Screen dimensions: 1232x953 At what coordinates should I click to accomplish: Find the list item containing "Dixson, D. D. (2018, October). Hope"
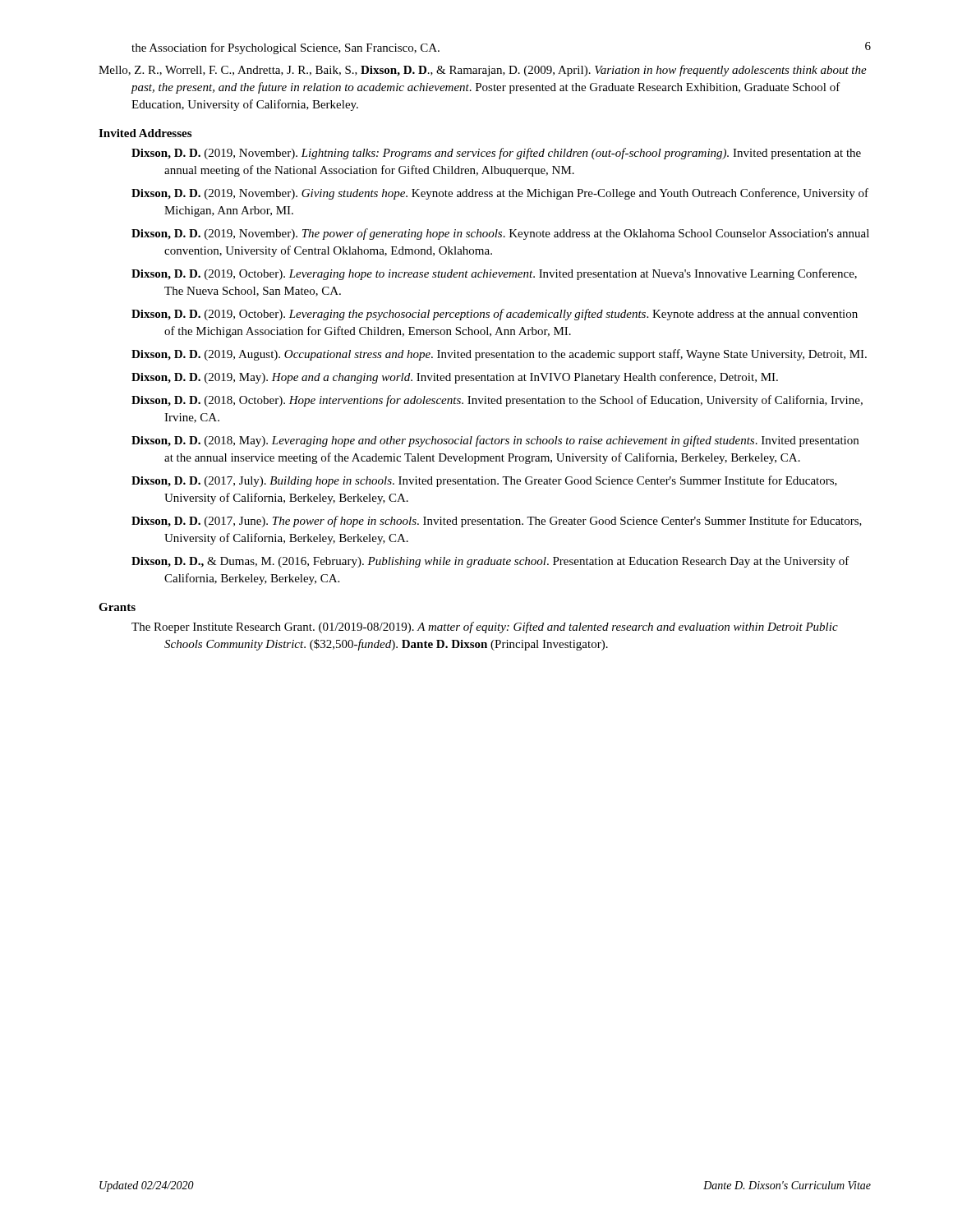coord(497,409)
